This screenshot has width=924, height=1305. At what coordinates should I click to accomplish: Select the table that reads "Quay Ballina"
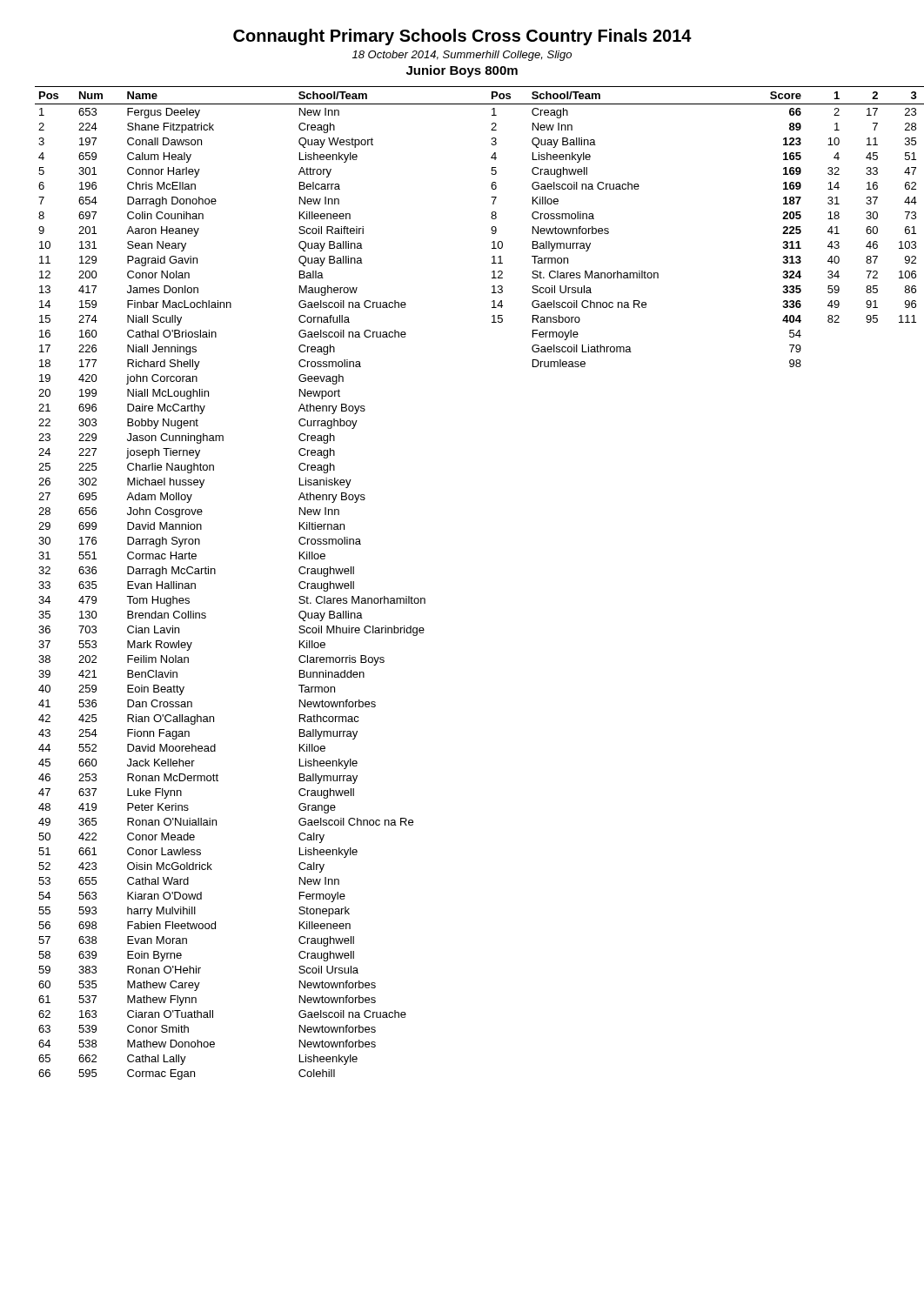point(462,583)
